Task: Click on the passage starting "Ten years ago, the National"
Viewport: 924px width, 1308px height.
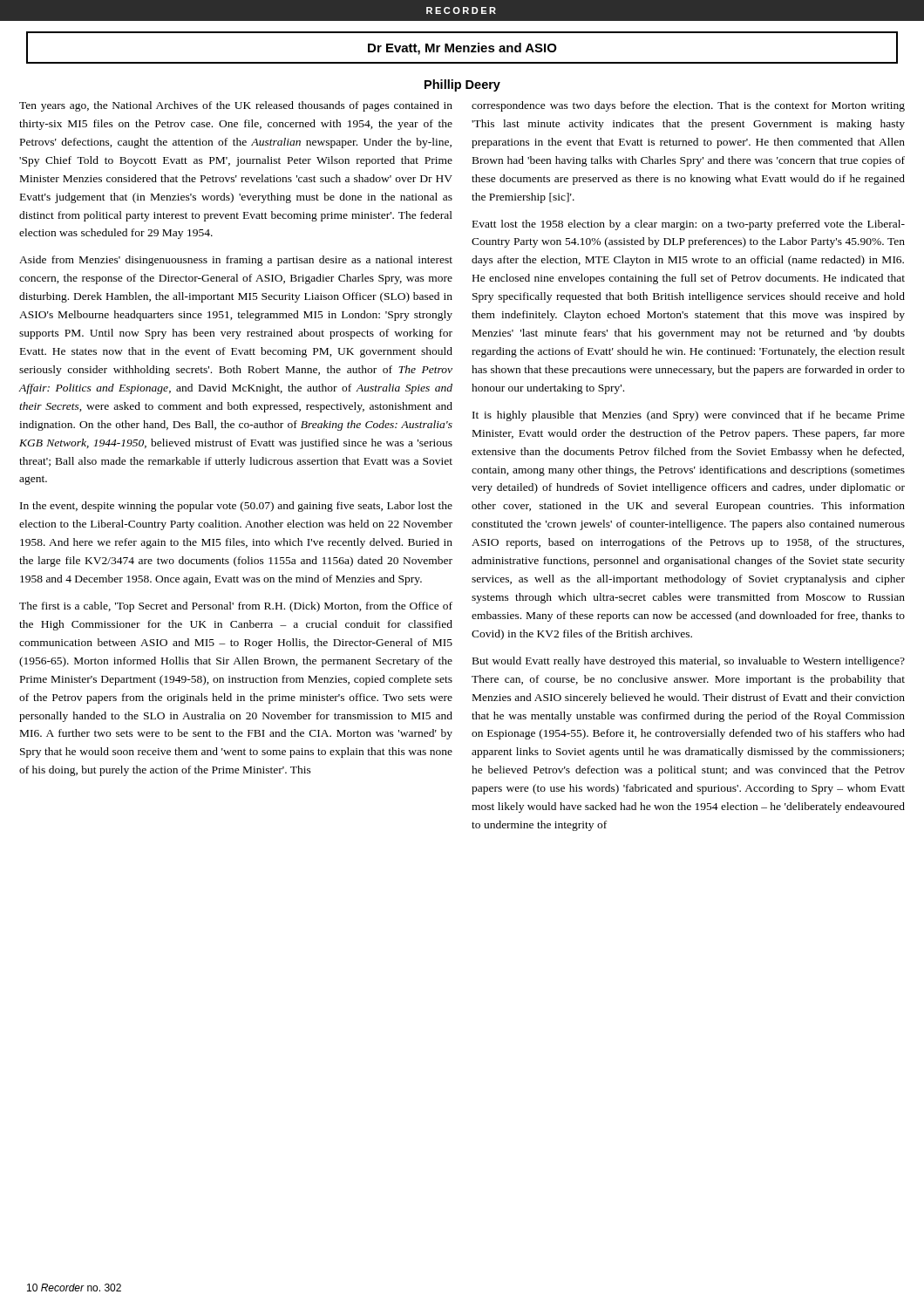Action: pos(236,170)
